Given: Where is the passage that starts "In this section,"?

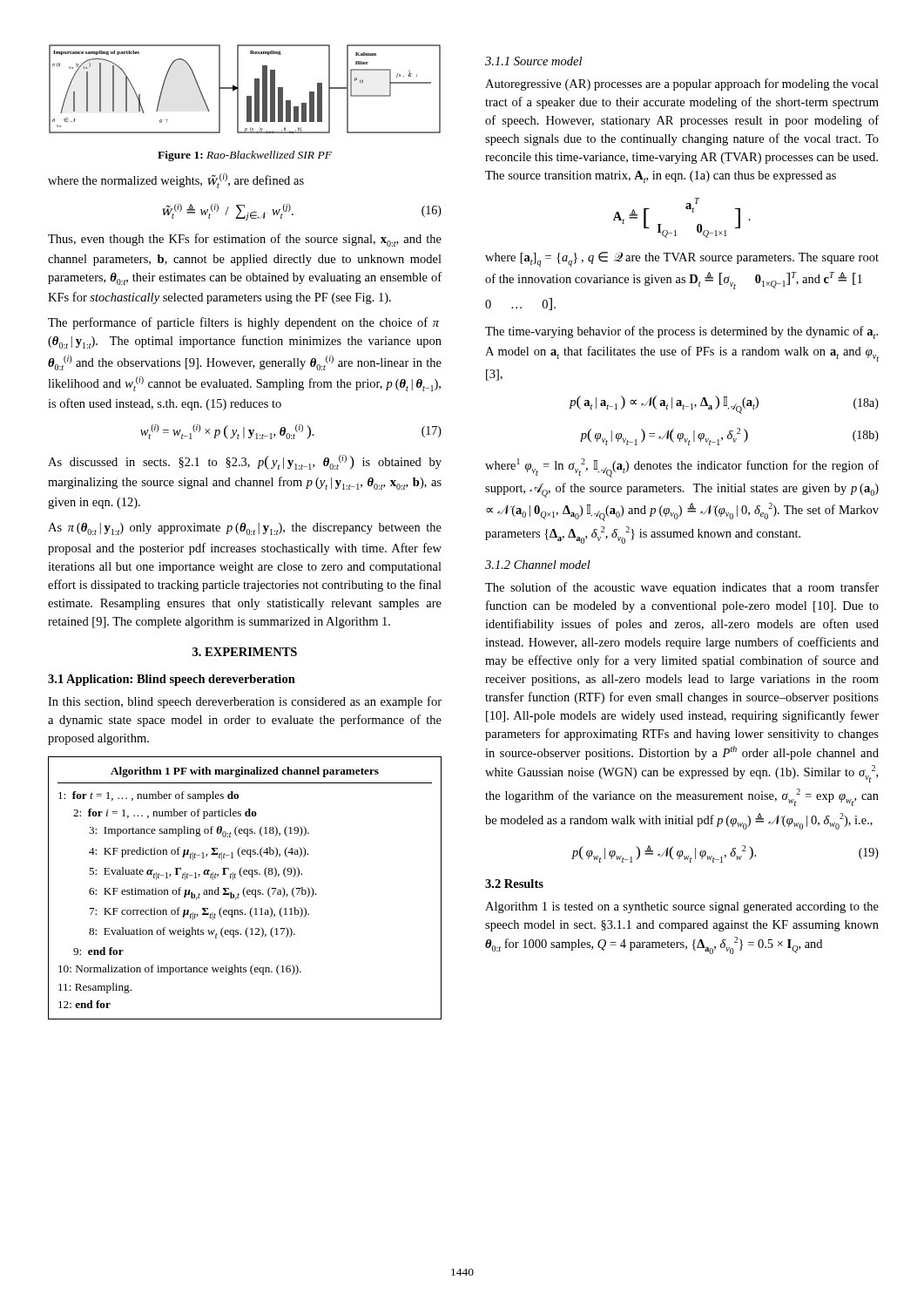Looking at the screenshot, I should pyautogui.click(x=245, y=720).
